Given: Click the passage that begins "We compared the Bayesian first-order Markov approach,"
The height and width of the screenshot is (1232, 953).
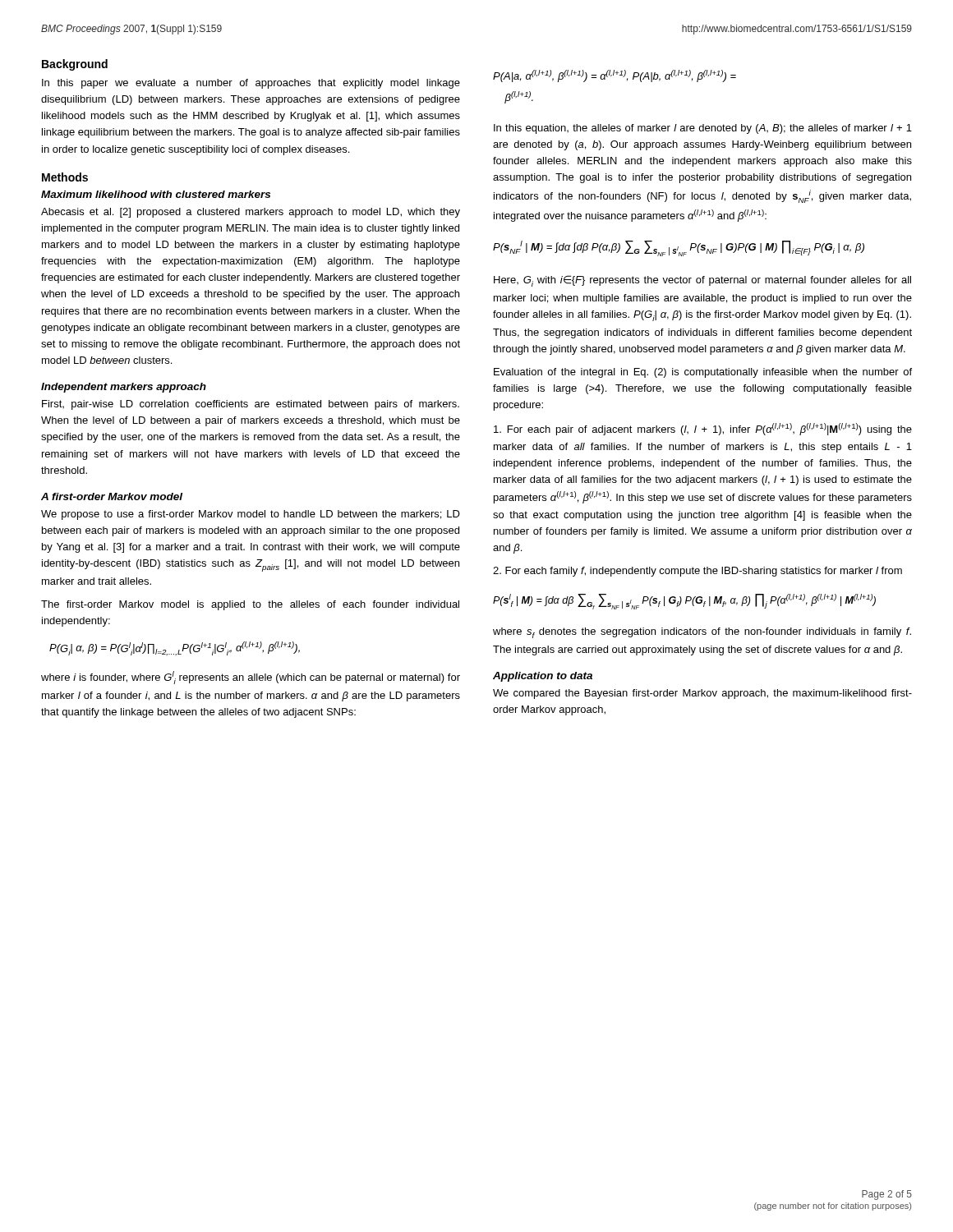Looking at the screenshot, I should pos(702,701).
